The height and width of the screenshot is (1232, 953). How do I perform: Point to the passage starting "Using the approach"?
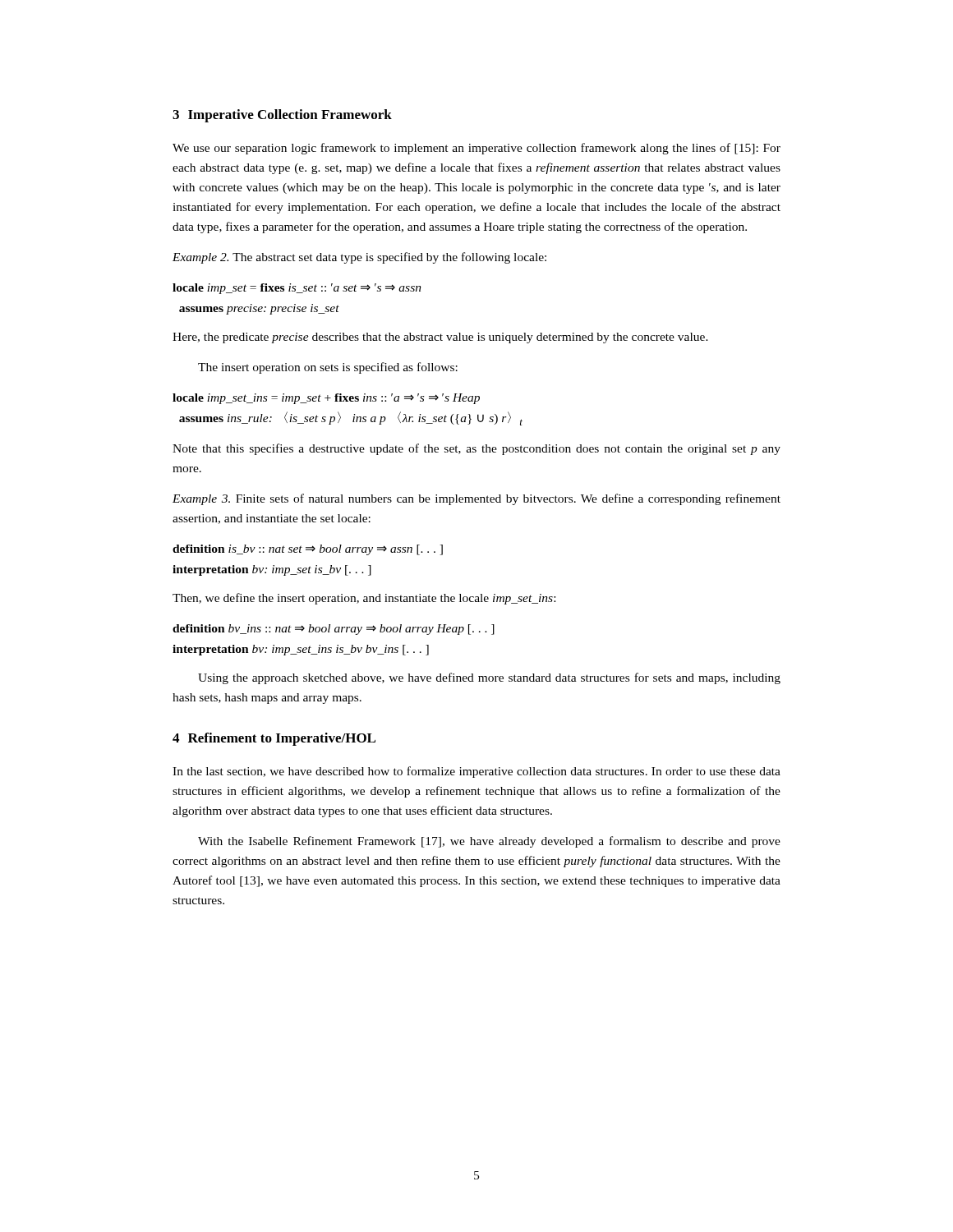[x=476, y=687]
